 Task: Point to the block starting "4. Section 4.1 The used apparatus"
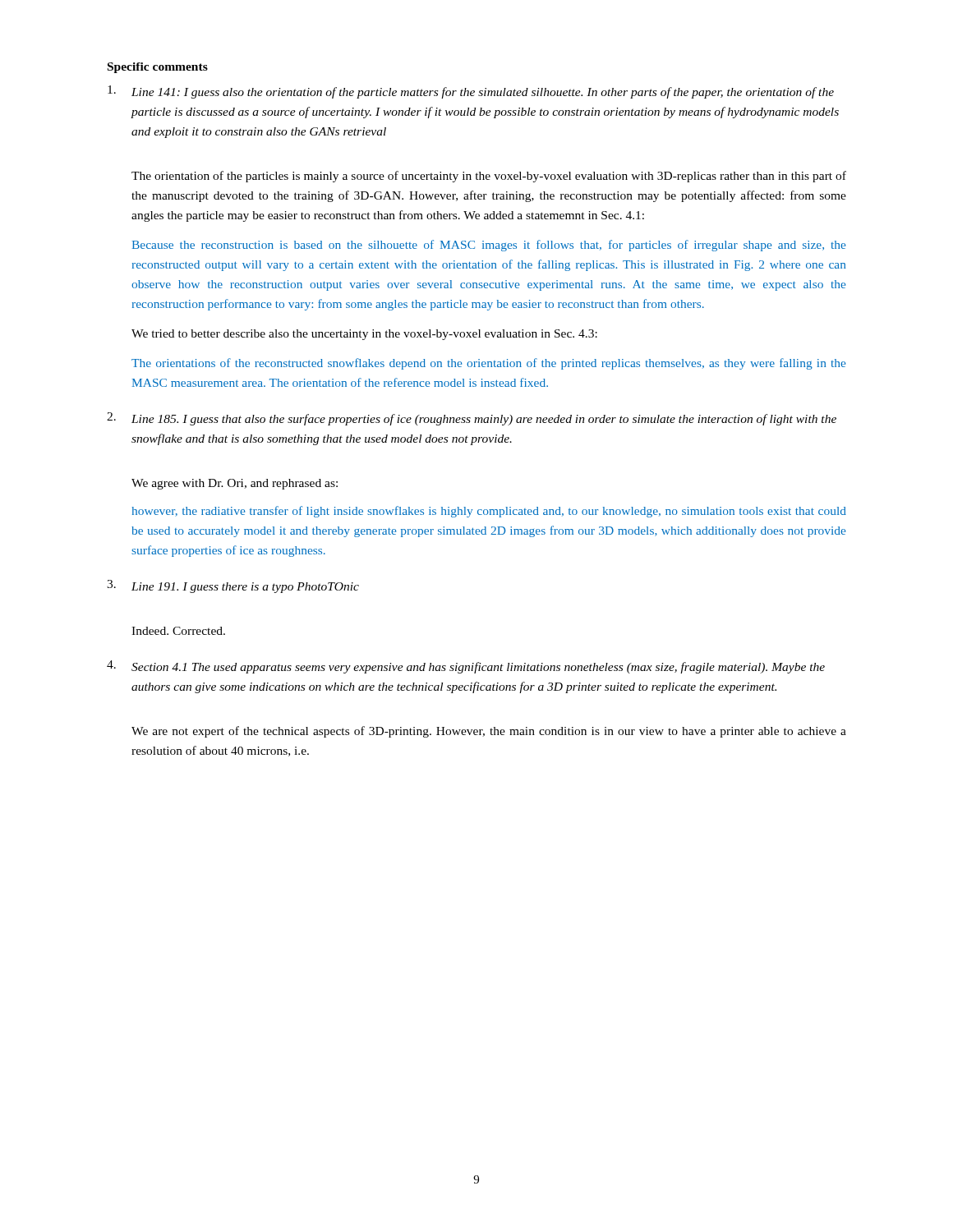pos(476,683)
